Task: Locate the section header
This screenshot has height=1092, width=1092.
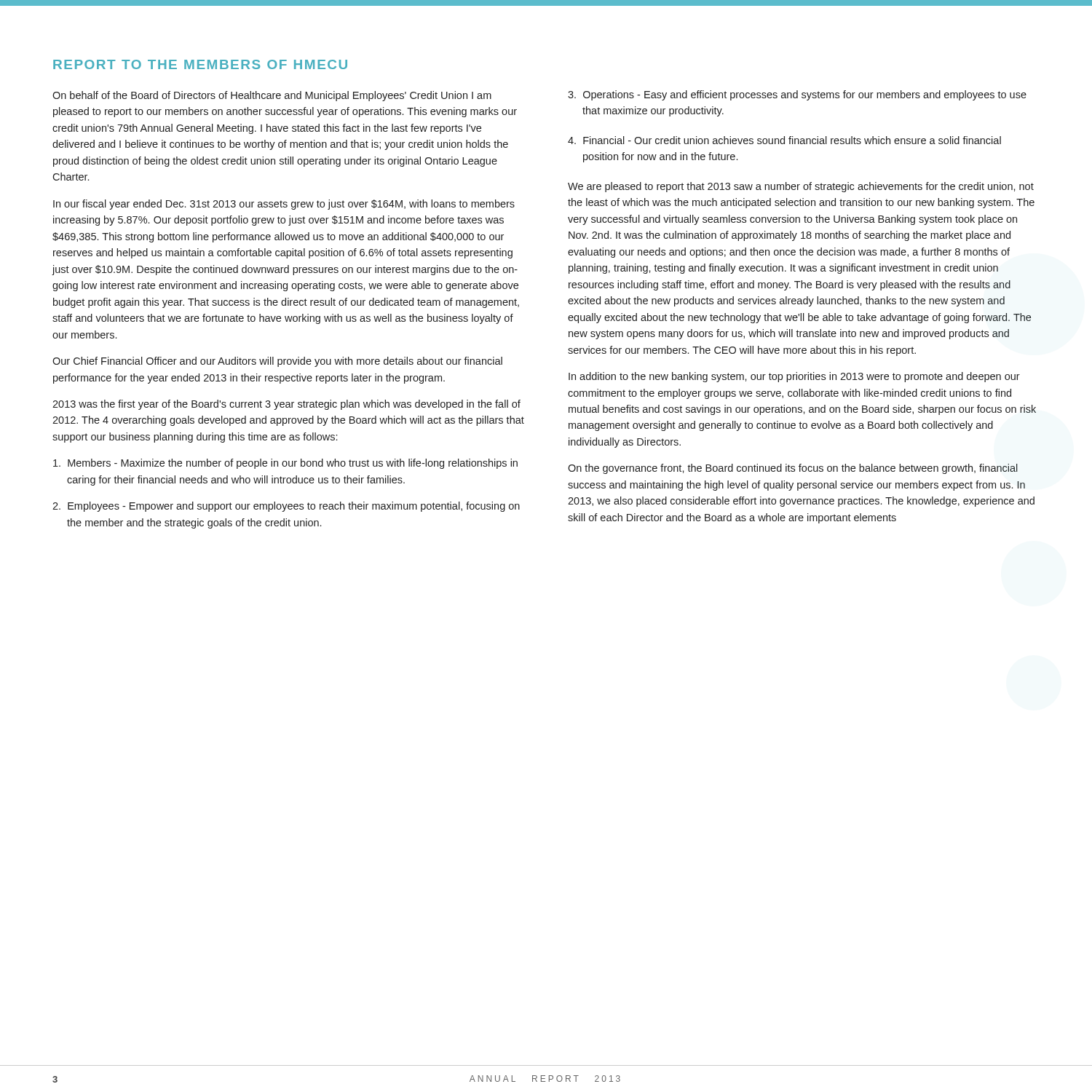Action: pyautogui.click(x=201, y=64)
